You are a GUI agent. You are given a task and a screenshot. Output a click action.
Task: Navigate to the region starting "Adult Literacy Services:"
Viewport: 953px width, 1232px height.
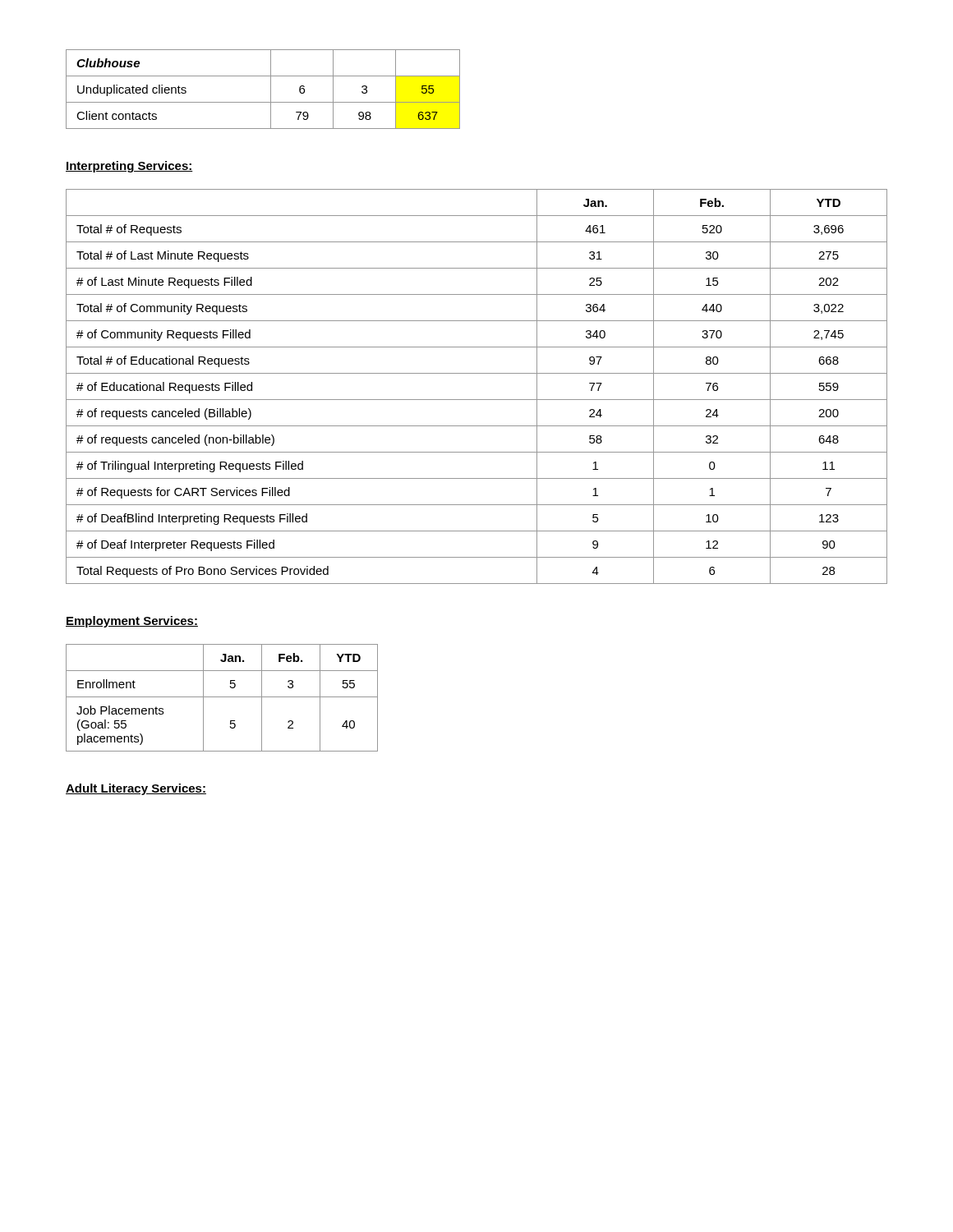136,788
